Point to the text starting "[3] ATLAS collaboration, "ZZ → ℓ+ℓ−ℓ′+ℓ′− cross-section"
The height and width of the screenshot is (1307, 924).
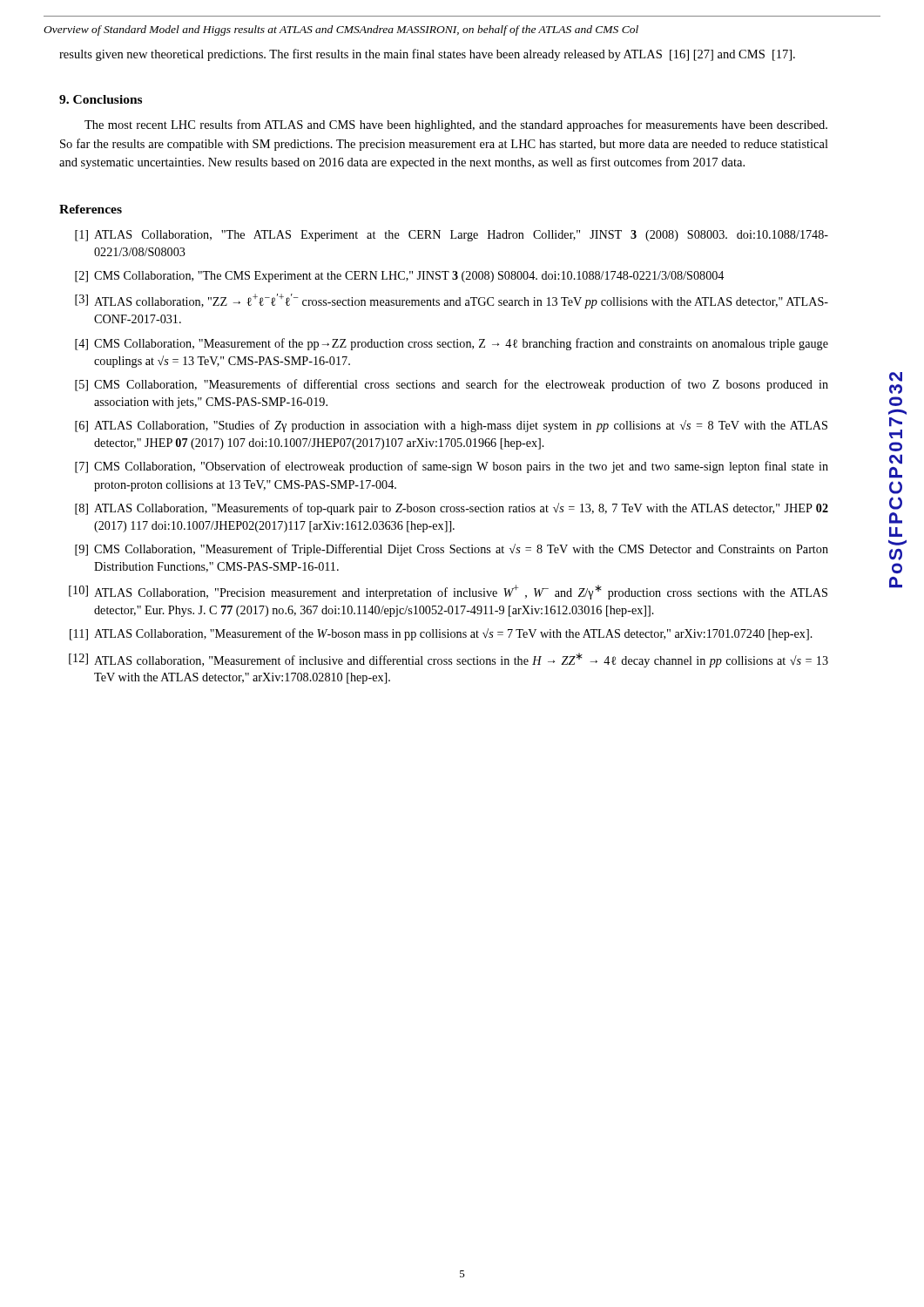pyautogui.click(x=444, y=309)
